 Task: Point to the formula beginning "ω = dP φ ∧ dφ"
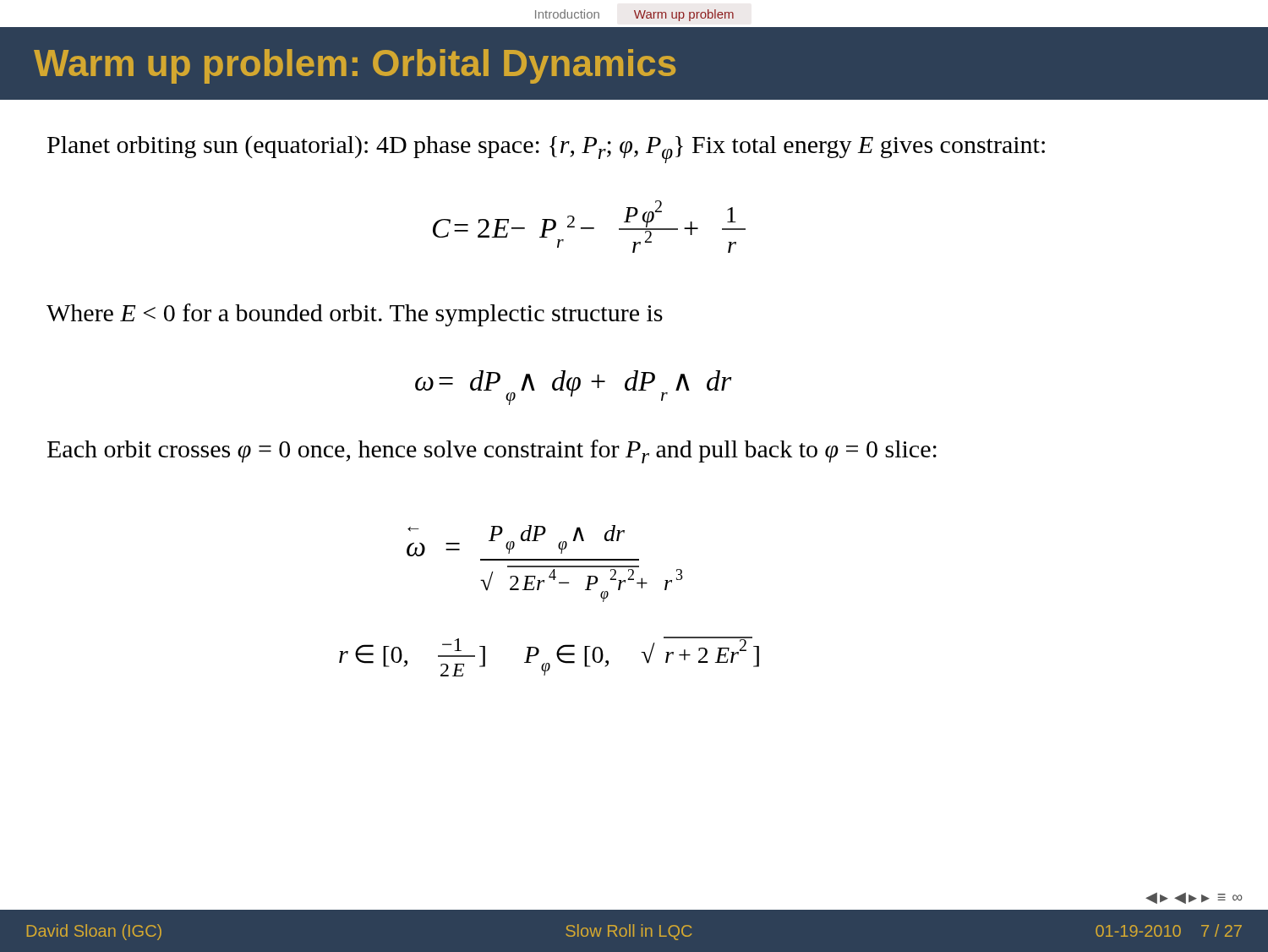[634, 380]
